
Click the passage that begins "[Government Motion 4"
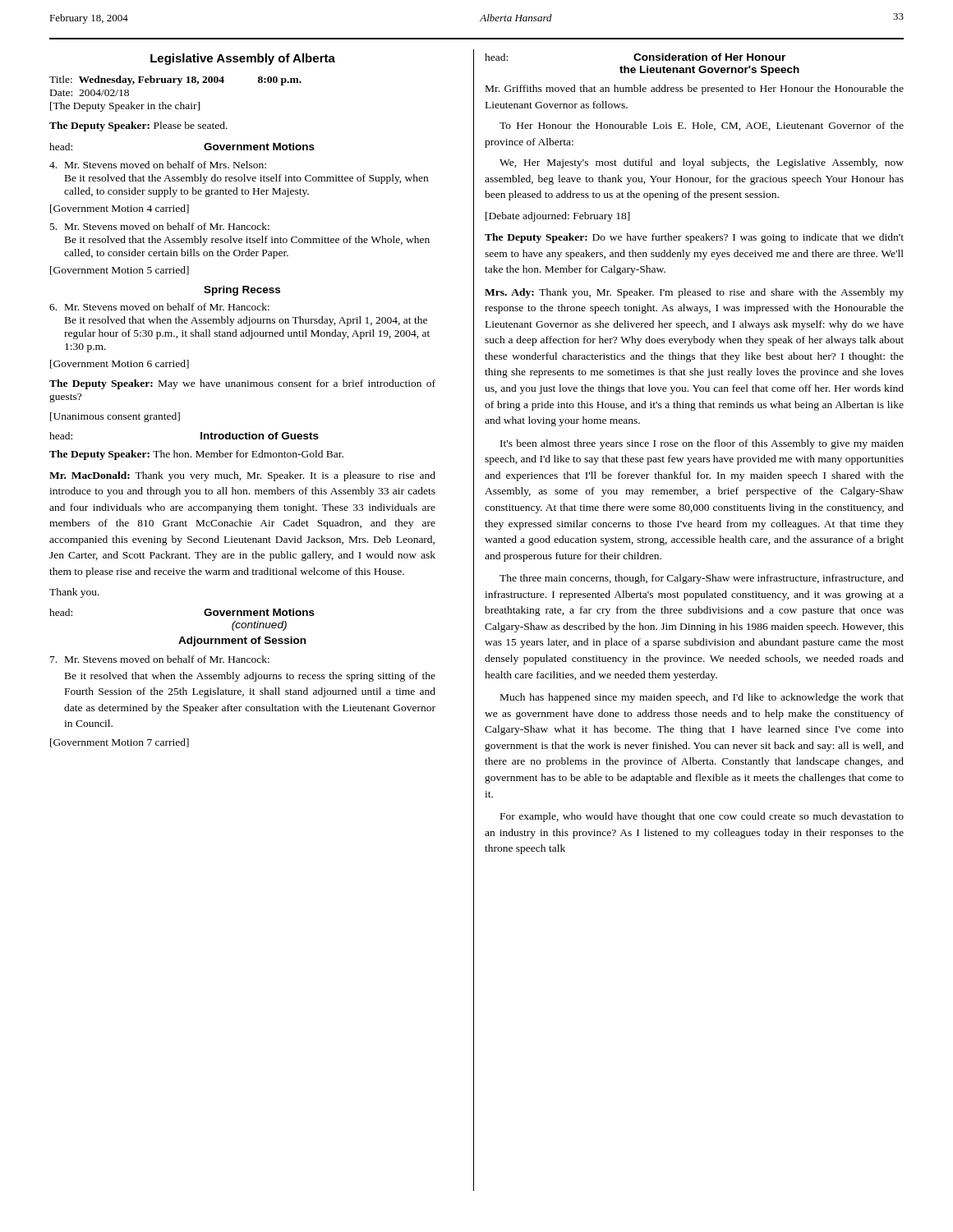[119, 208]
